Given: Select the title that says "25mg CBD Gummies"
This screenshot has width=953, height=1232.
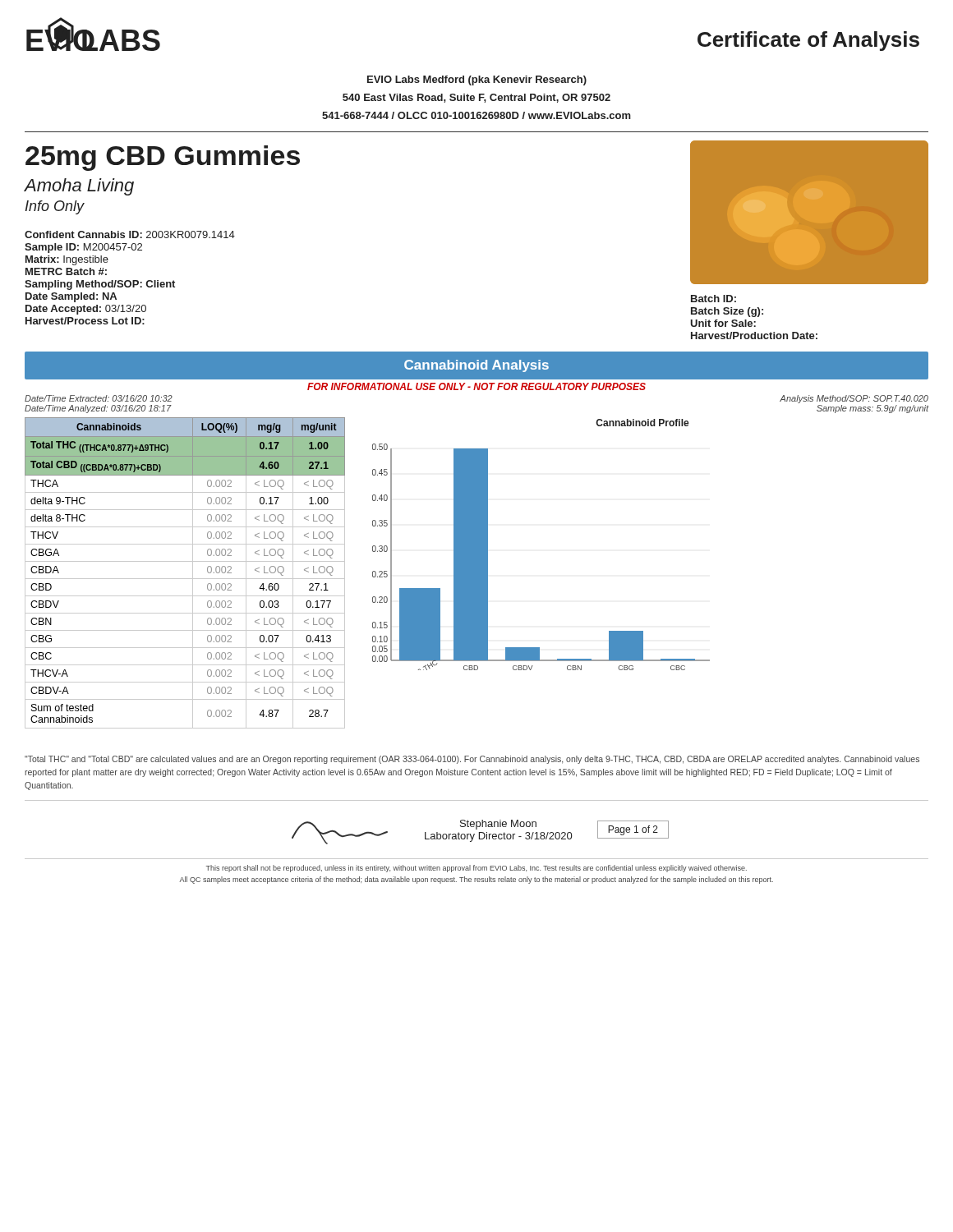Looking at the screenshot, I should click(x=163, y=156).
